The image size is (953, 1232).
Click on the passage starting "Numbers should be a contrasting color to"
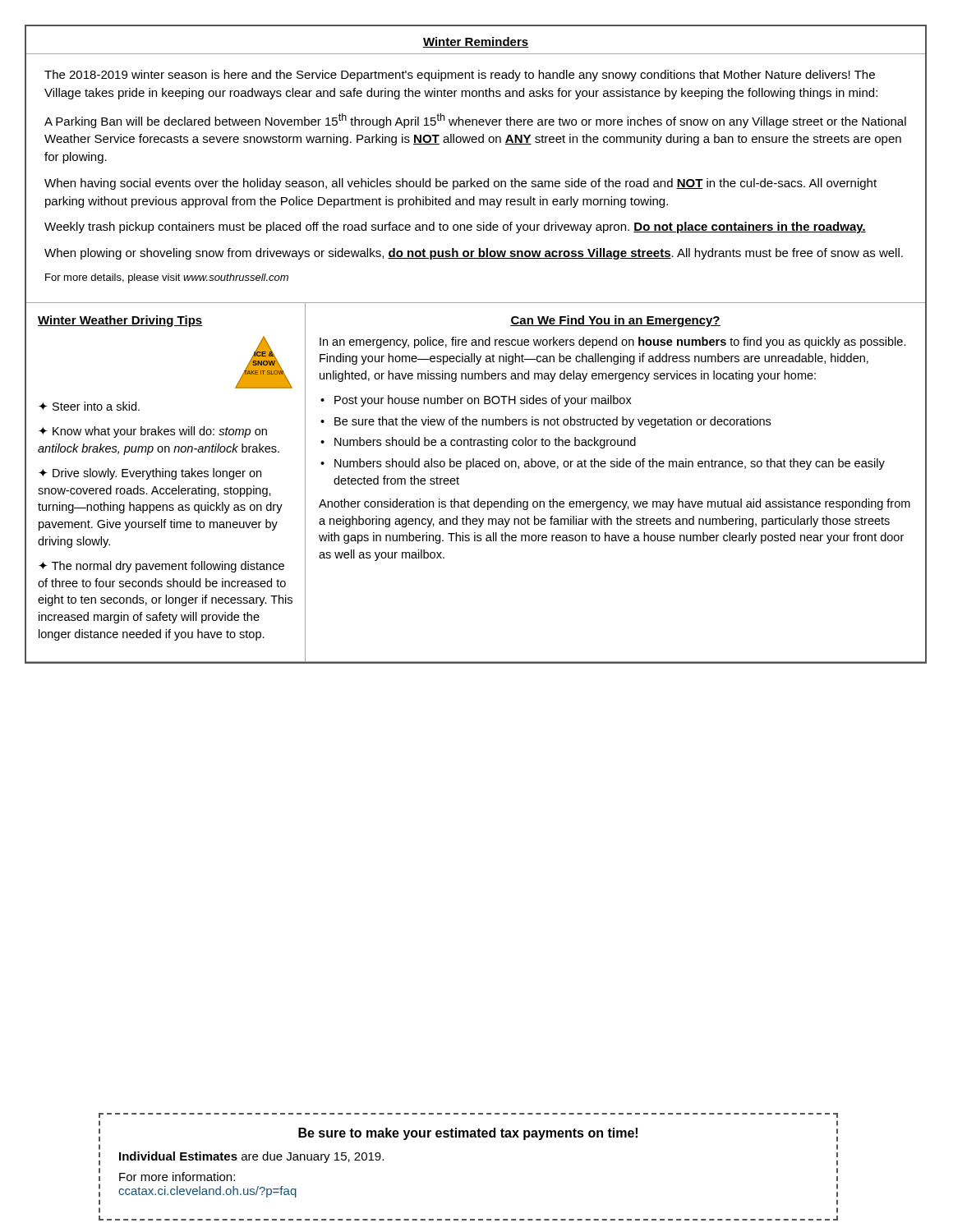(x=485, y=442)
